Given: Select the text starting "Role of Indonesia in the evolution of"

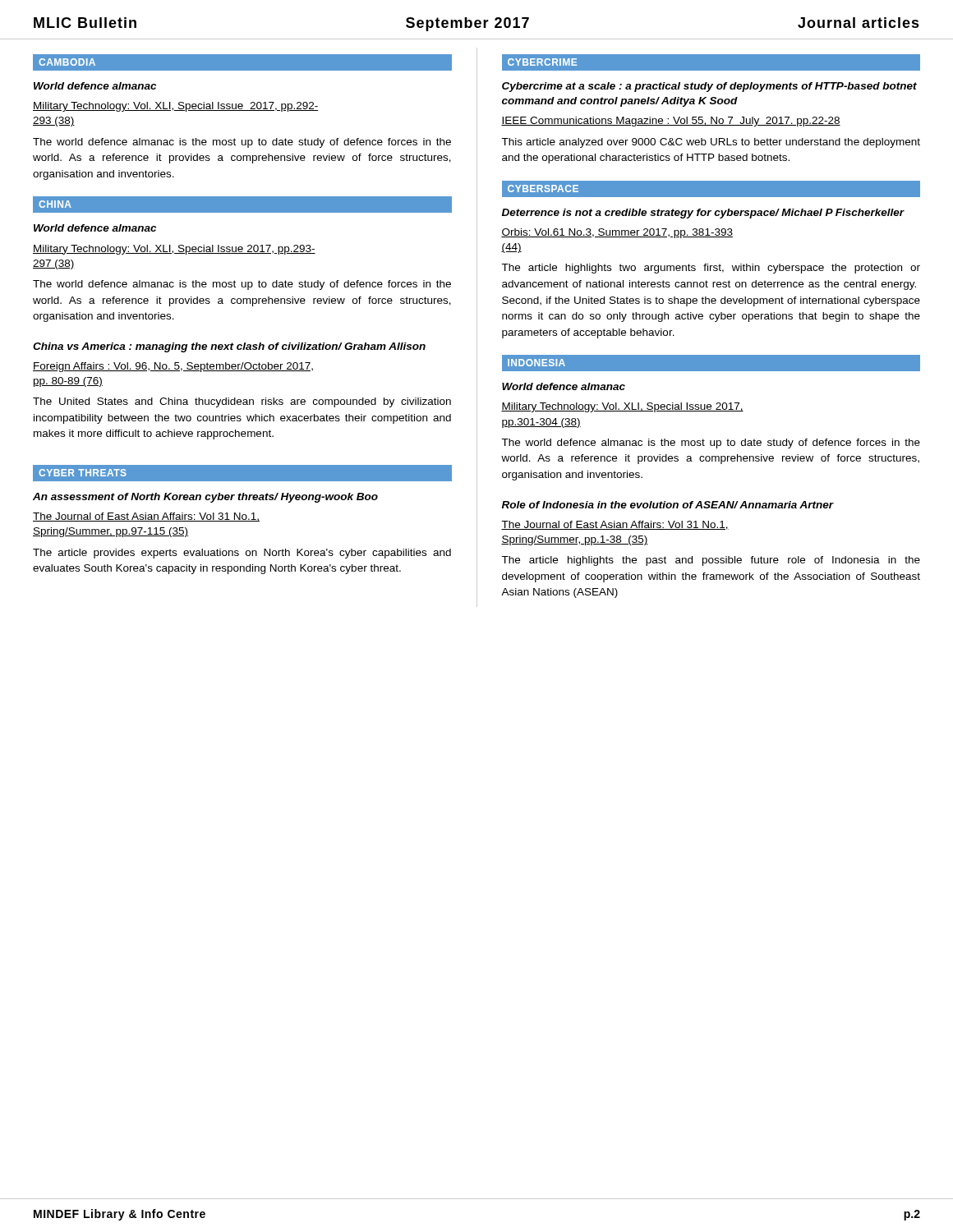Looking at the screenshot, I should point(667,504).
